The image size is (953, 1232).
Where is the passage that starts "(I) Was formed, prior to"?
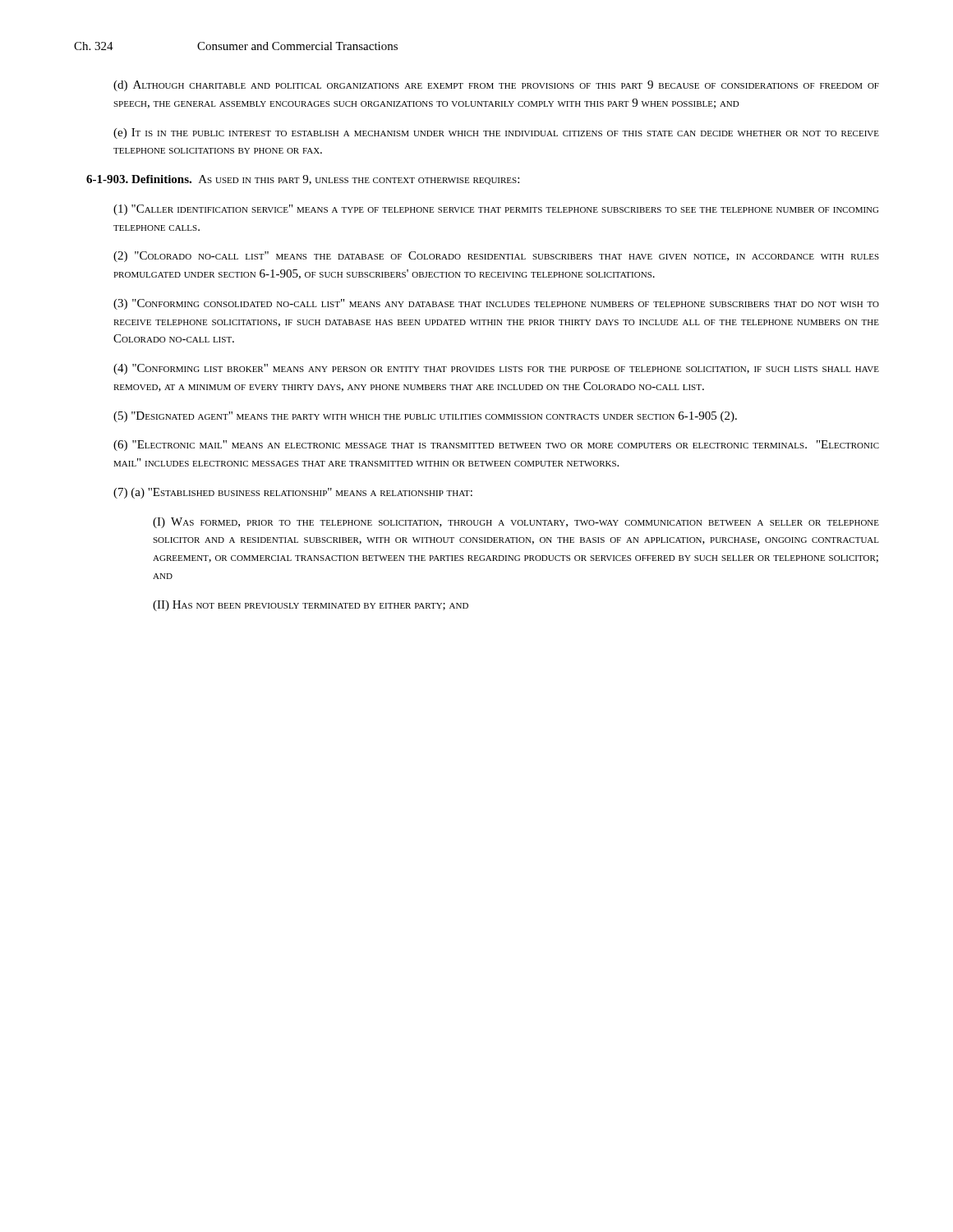(x=516, y=548)
